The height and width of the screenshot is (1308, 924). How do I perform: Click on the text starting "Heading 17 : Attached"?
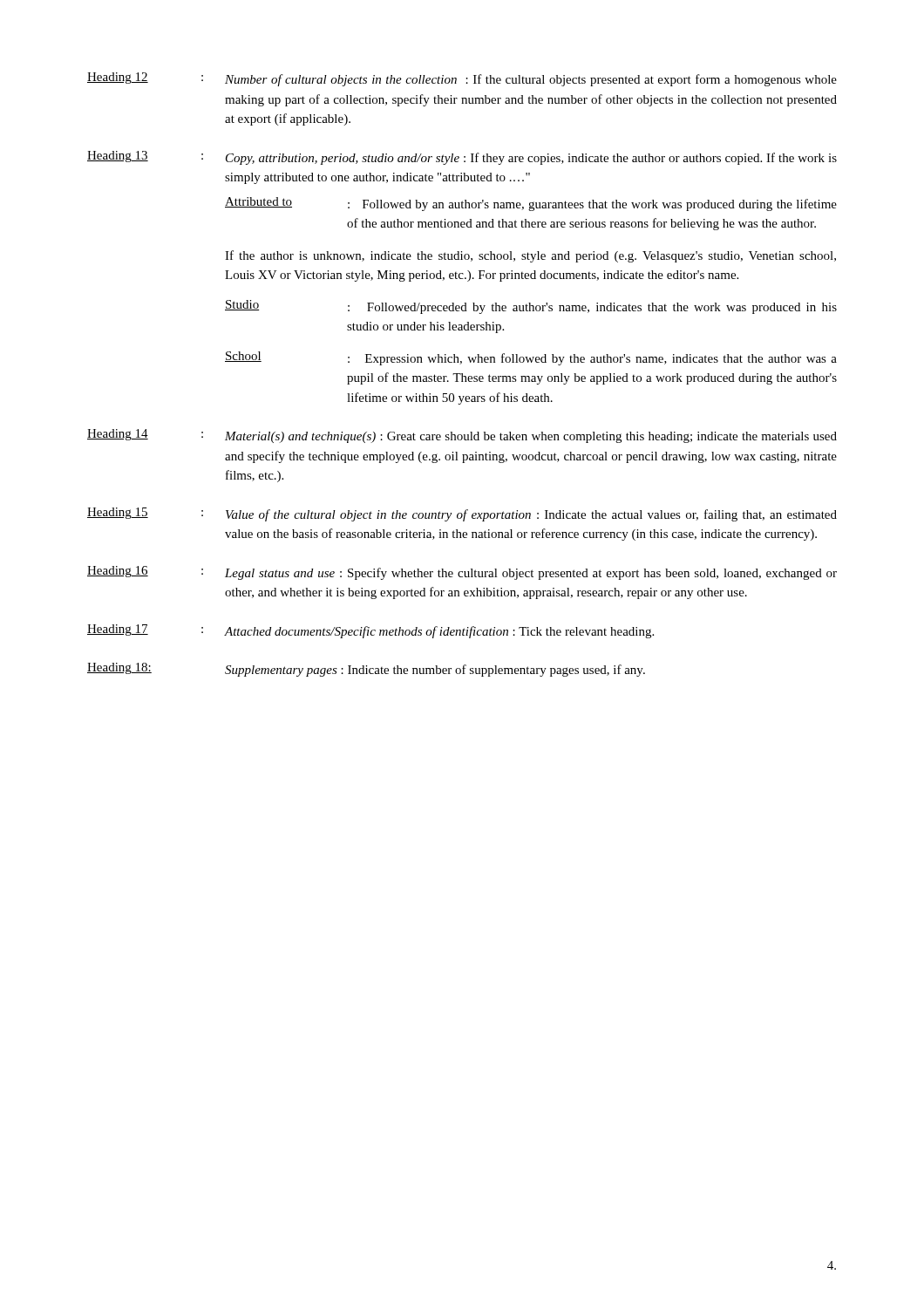462,631
